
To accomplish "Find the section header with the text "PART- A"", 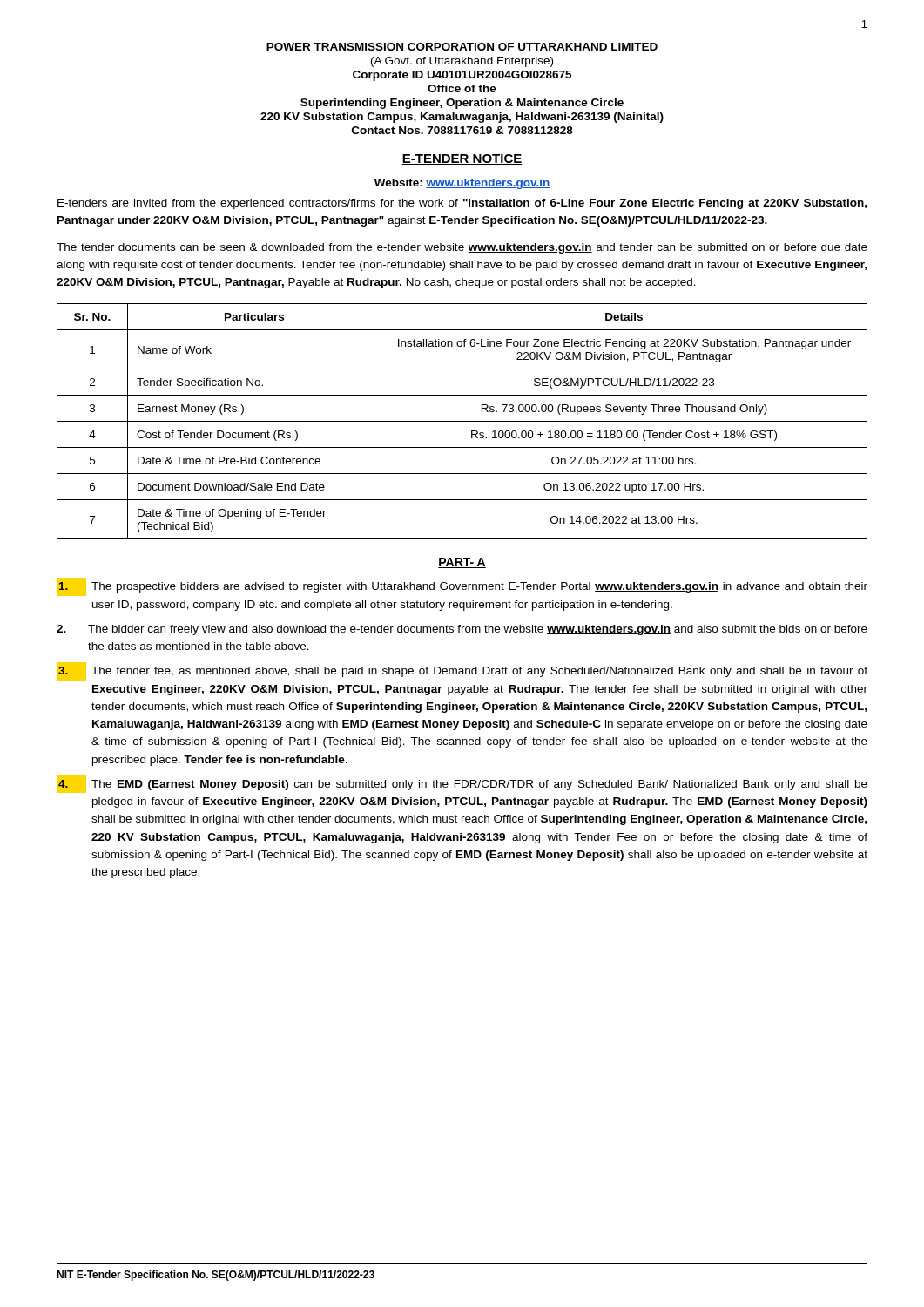I will [462, 562].
